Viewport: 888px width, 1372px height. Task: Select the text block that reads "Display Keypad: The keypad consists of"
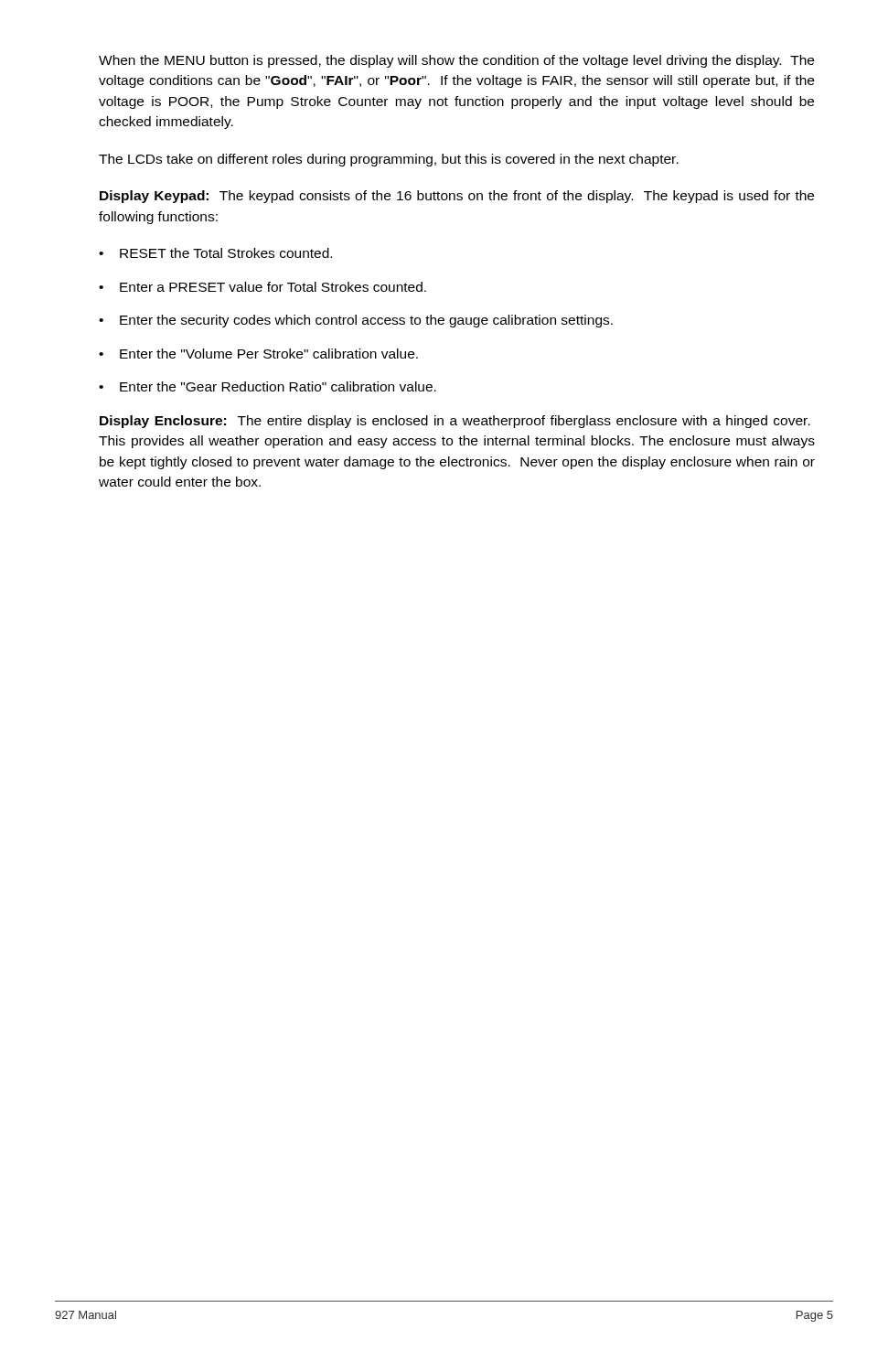(x=457, y=206)
